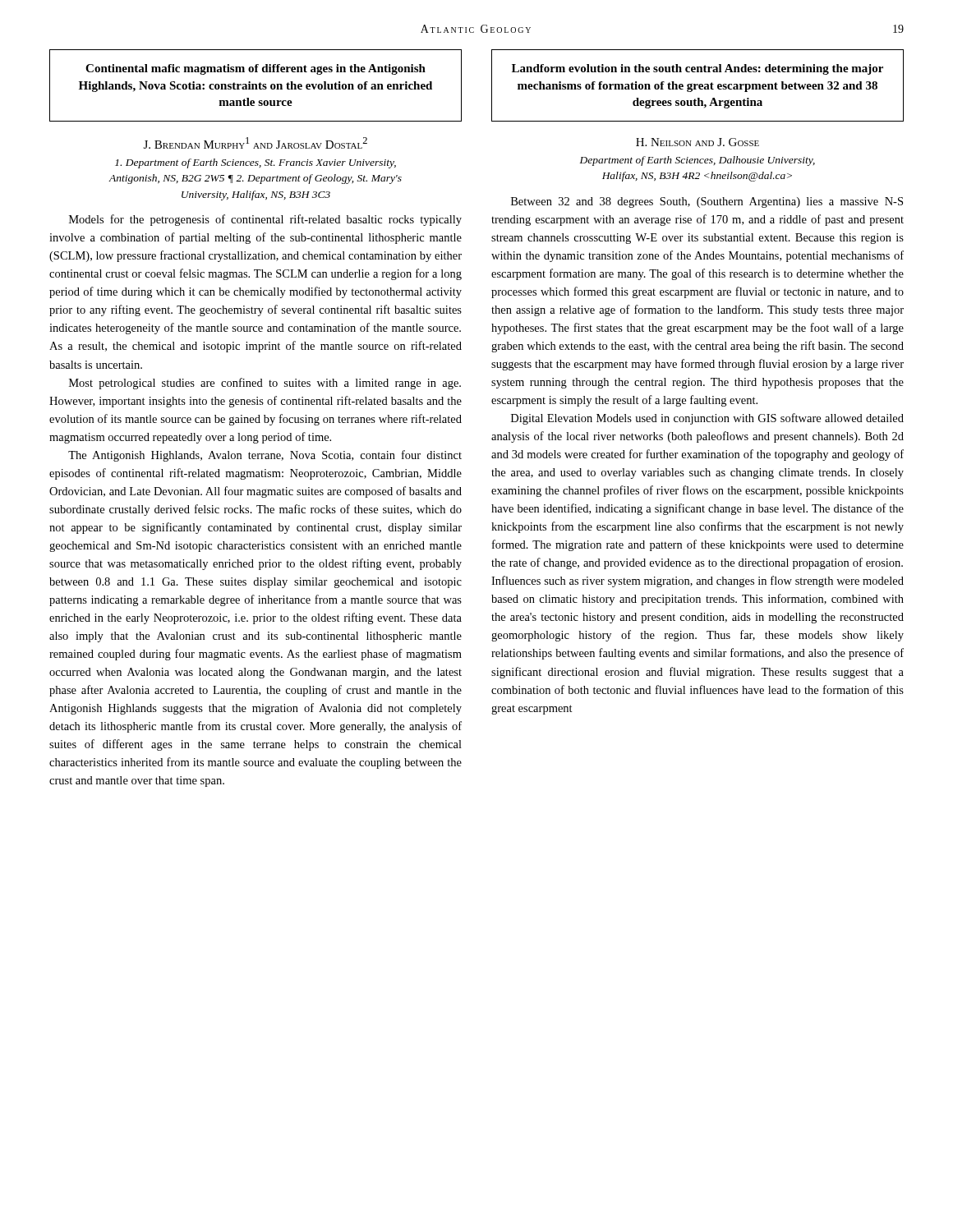Click on the text block that says "J. Brendan Murphy1 and Jaroslav Dostal2 1."
This screenshot has width=953, height=1232.
coord(255,168)
